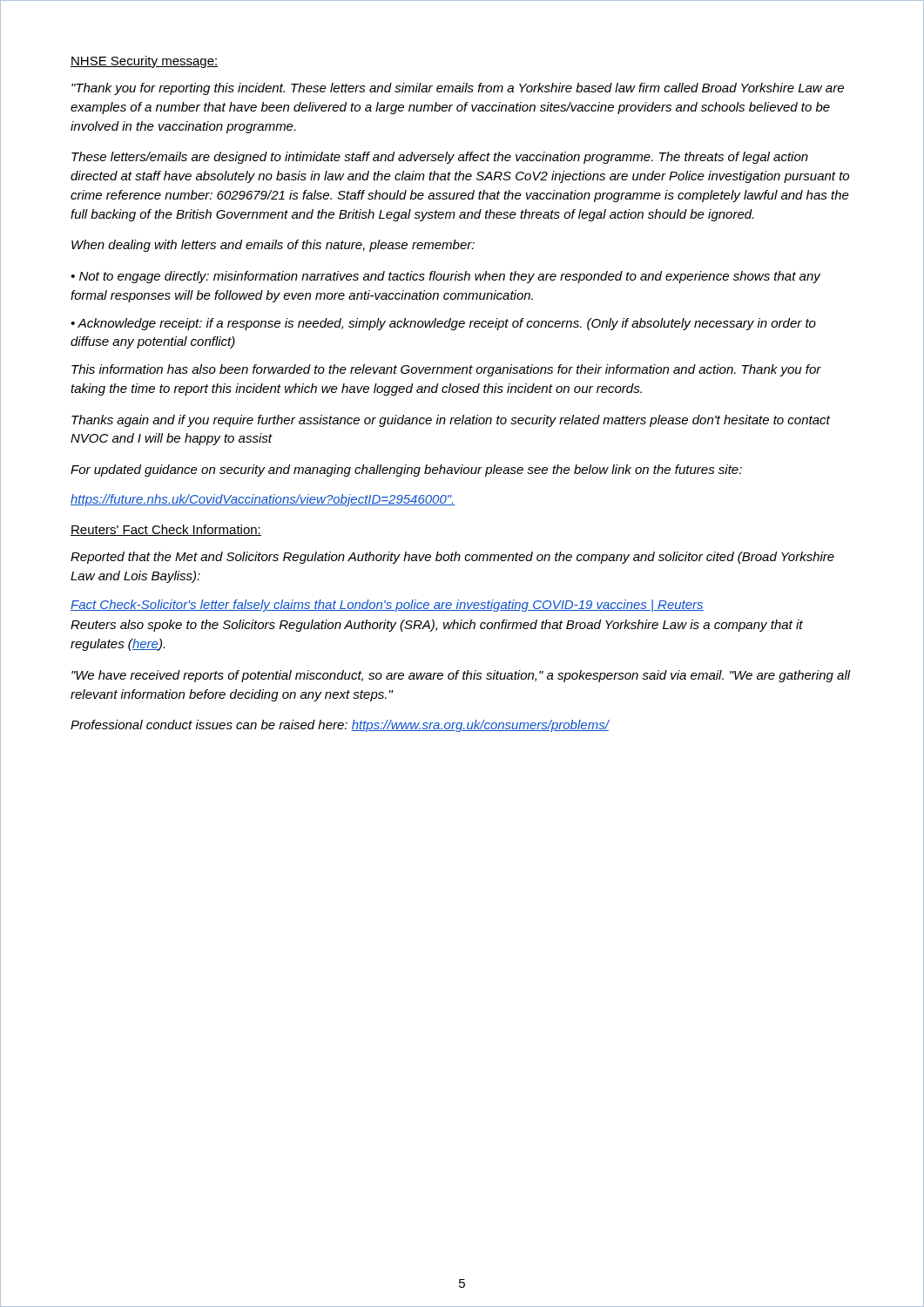Locate the block of text that opens with "Fact Check-Solicitor's letter falsely claims that London's police"

coord(387,604)
